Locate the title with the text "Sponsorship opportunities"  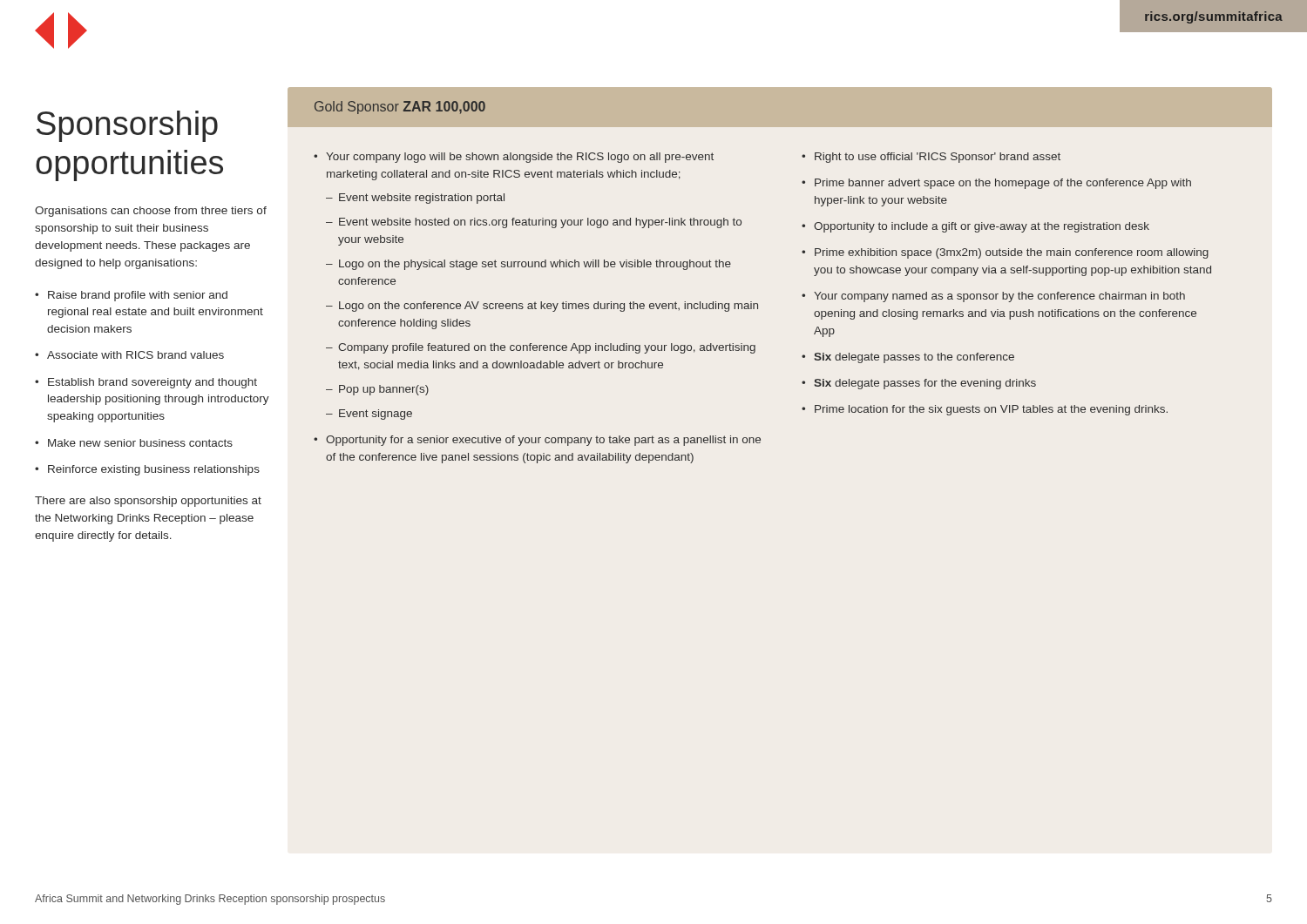click(153, 144)
